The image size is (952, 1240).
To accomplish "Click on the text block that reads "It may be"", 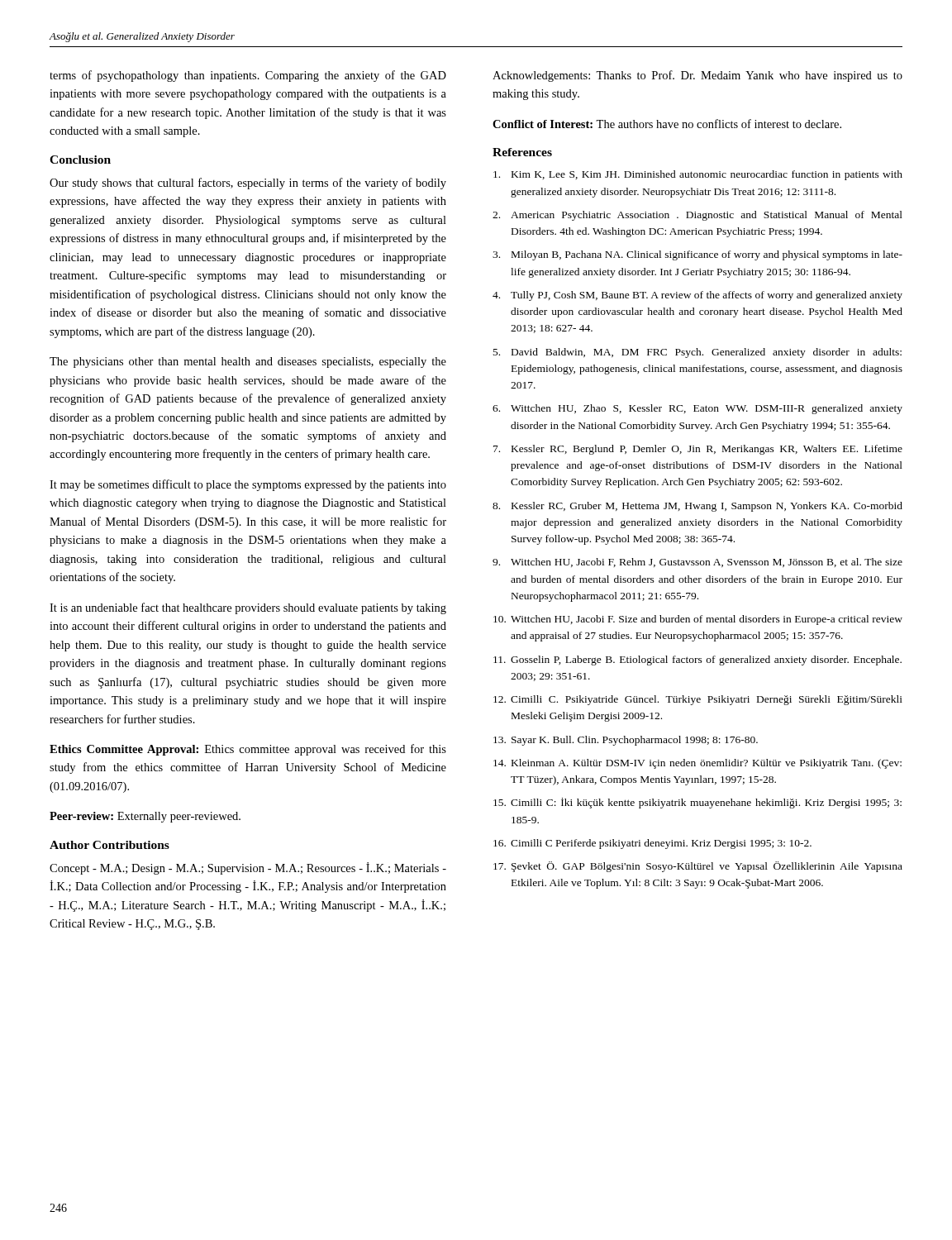I will pos(248,531).
